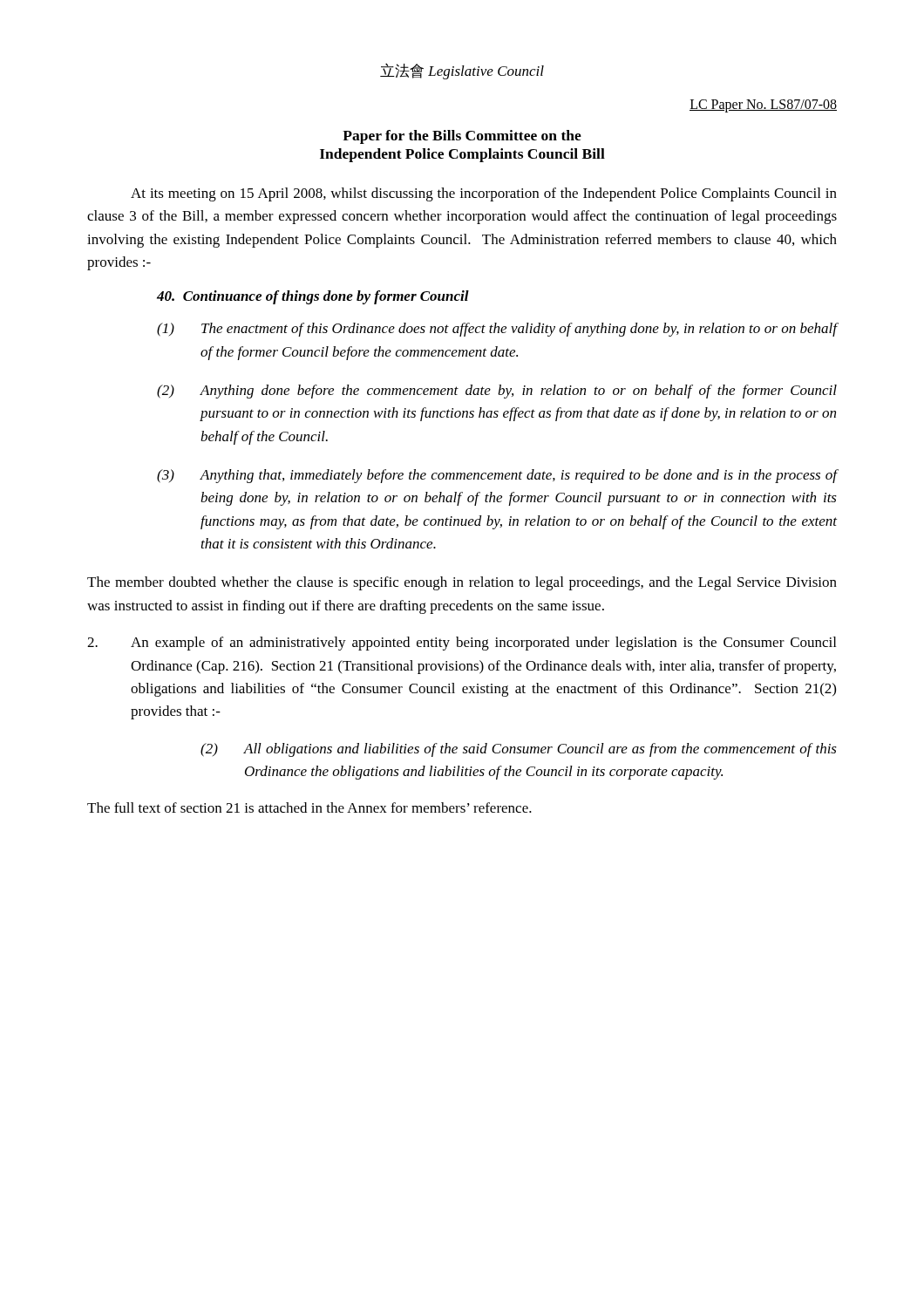Image resolution: width=924 pixels, height=1308 pixels.
Task: Click on the list item containing "(2) All obligations and liabilities of the said"
Action: 519,760
